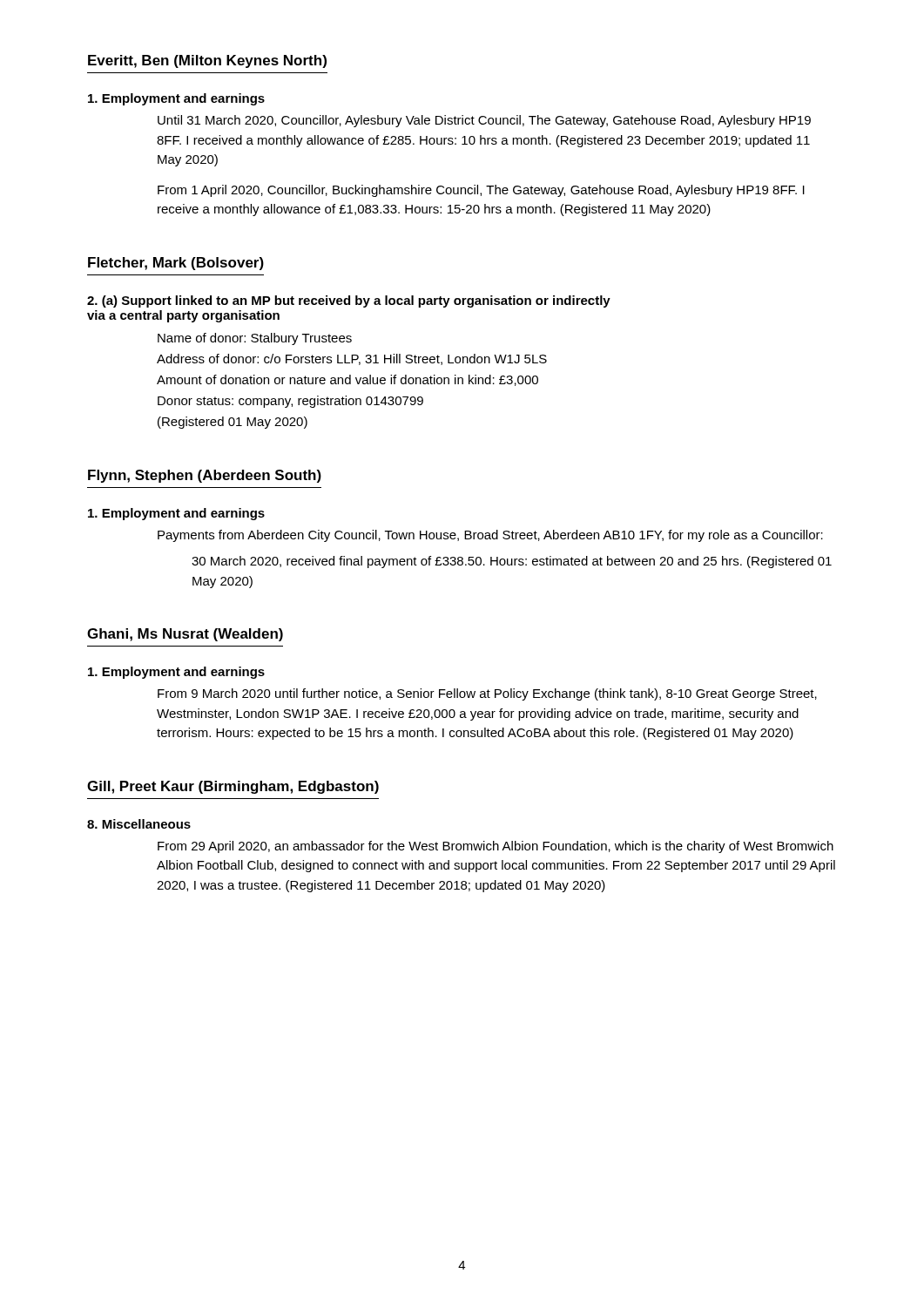Screen dimensions: 1307x924
Task: Find the title that reads "Gill, Preet Kaur (Birmingham, Edgbaston)"
Action: click(x=233, y=788)
